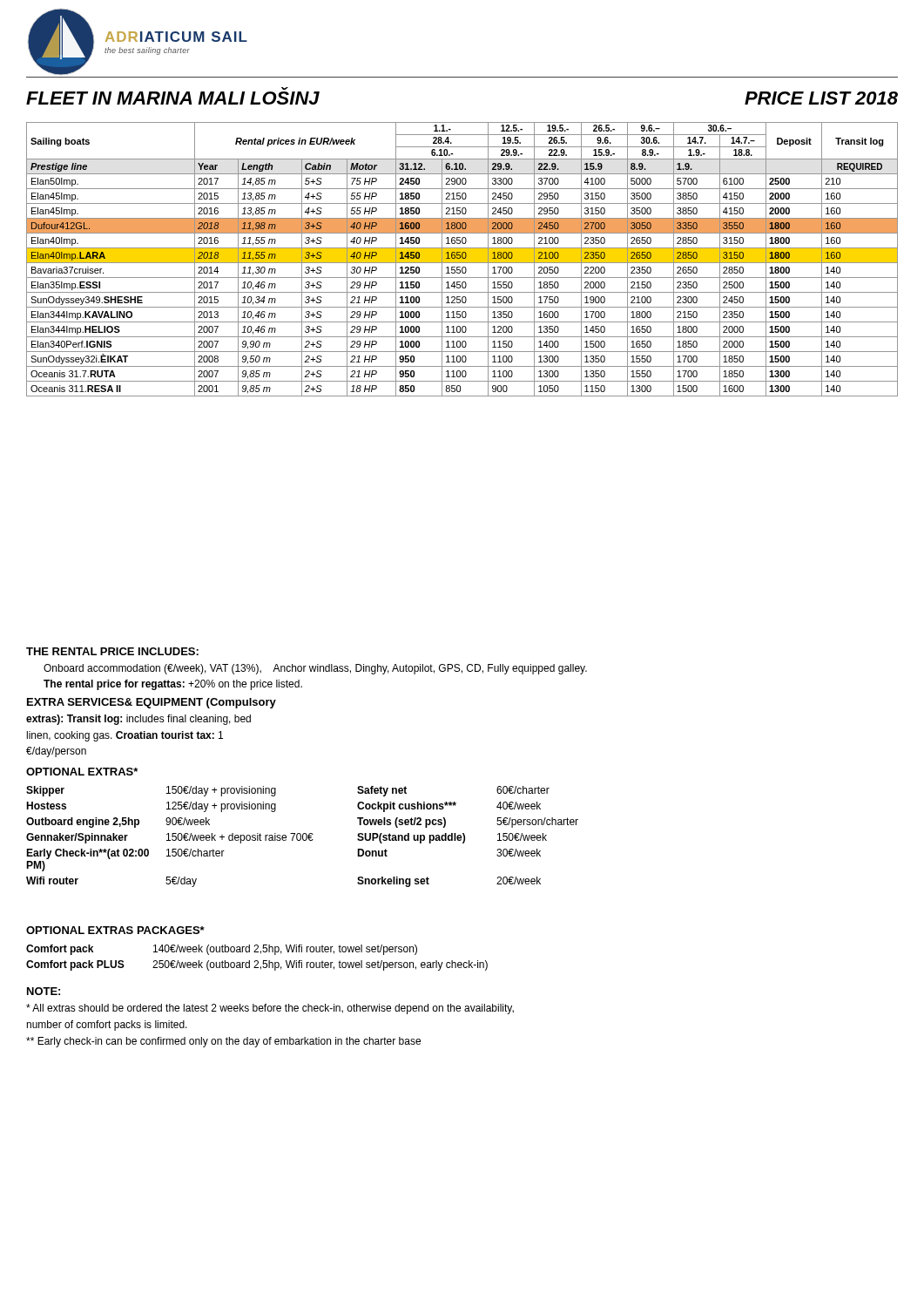924x1307 pixels.
Task: Click on the block starting "extras): Transit log: includes final cleaning, bed"
Action: [139, 735]
